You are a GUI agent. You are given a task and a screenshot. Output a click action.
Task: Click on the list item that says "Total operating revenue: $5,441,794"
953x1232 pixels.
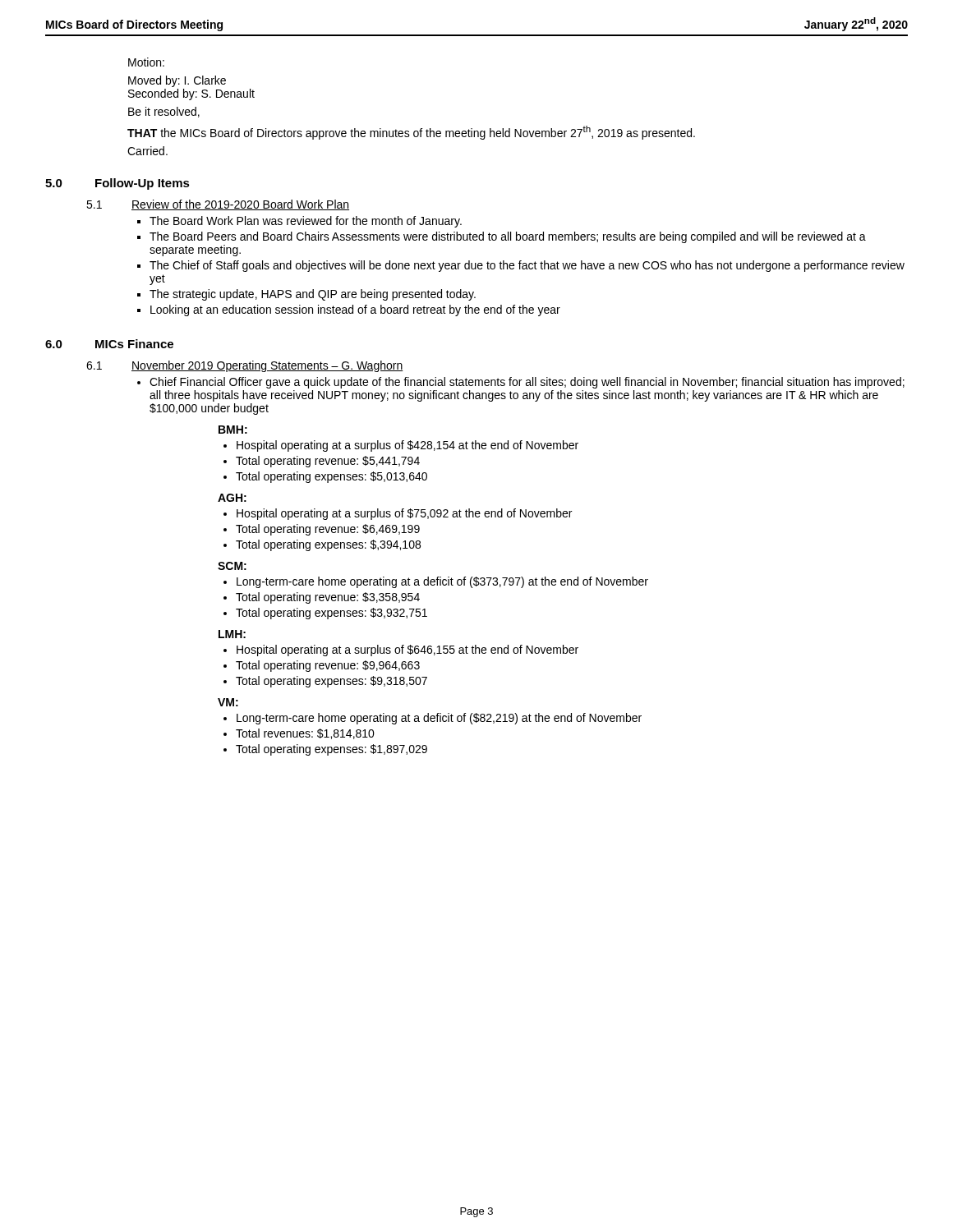(328, 460)
